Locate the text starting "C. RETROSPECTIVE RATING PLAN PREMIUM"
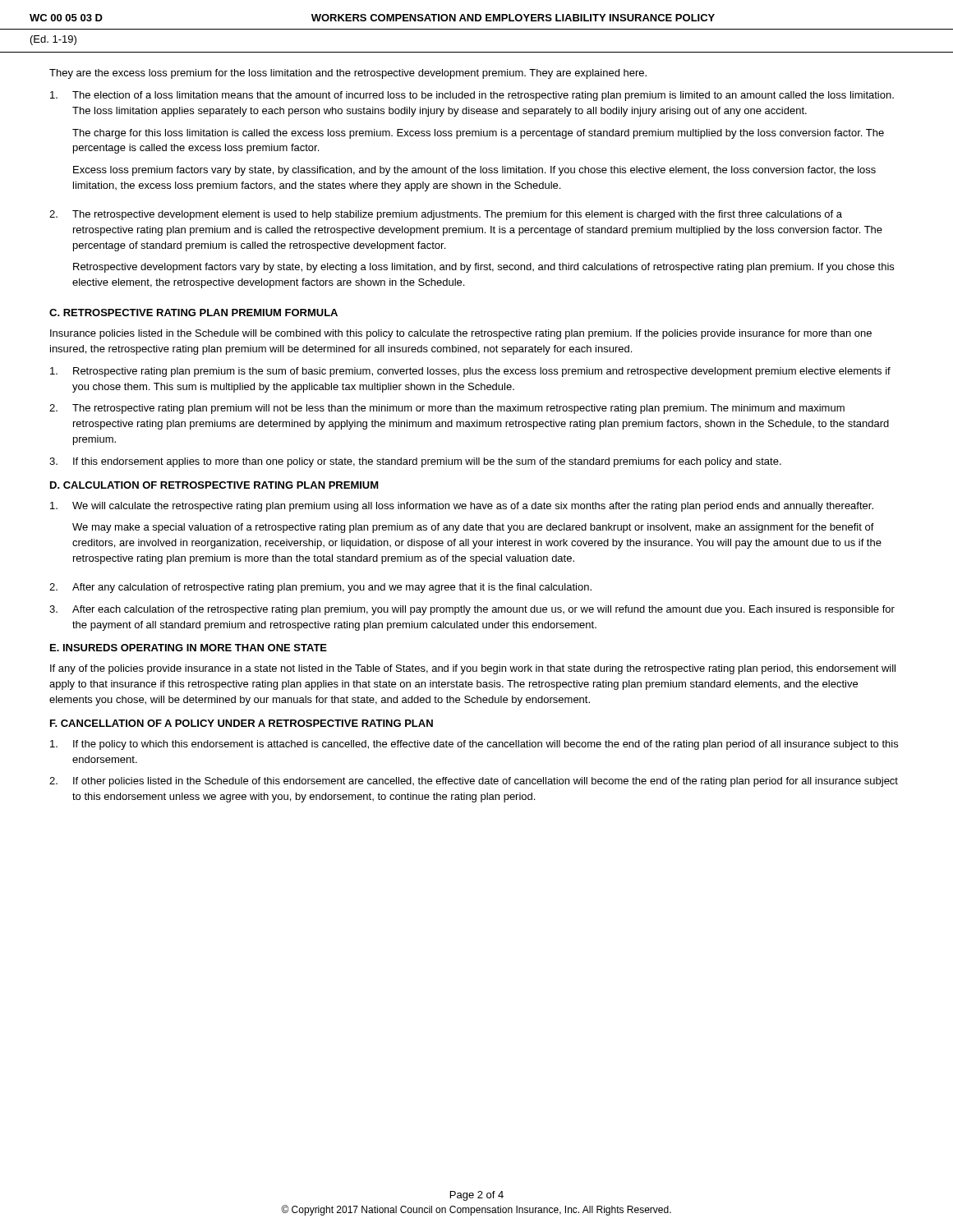The width and height of the screenshot is (953, 1232). (194, 313)
